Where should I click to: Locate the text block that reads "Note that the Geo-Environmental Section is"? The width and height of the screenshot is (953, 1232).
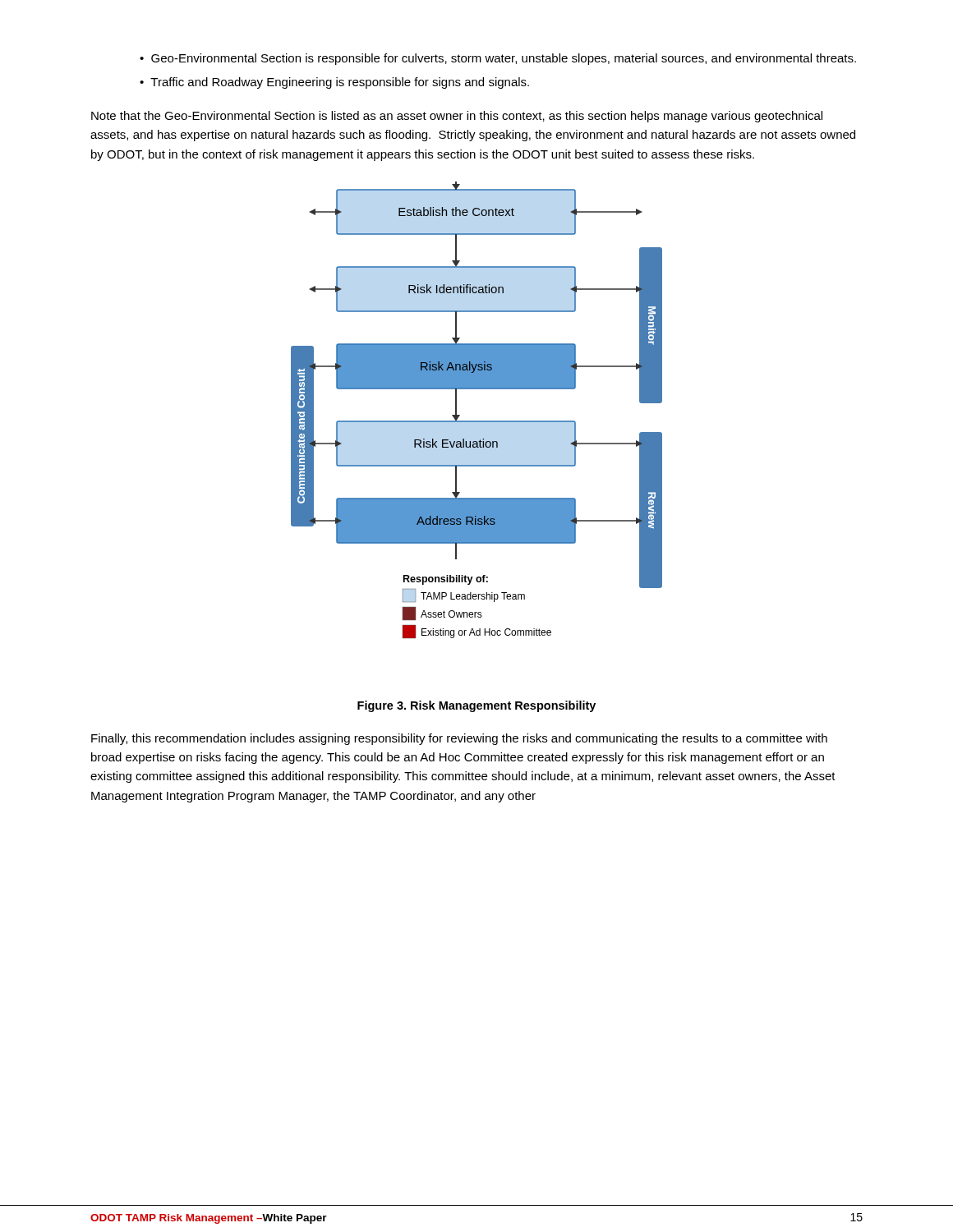[473, 134]
